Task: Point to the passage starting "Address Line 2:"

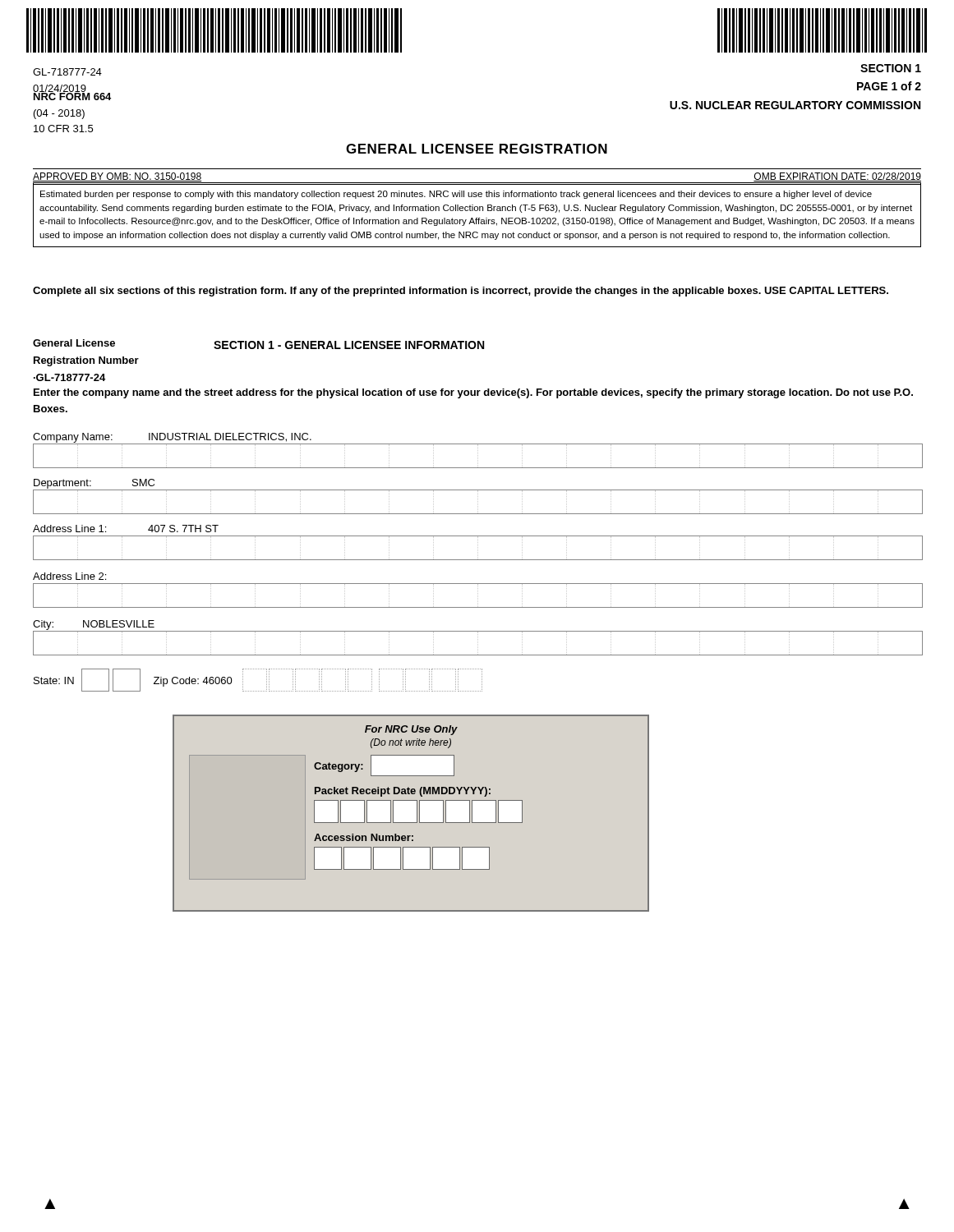Action: [70, 576]
